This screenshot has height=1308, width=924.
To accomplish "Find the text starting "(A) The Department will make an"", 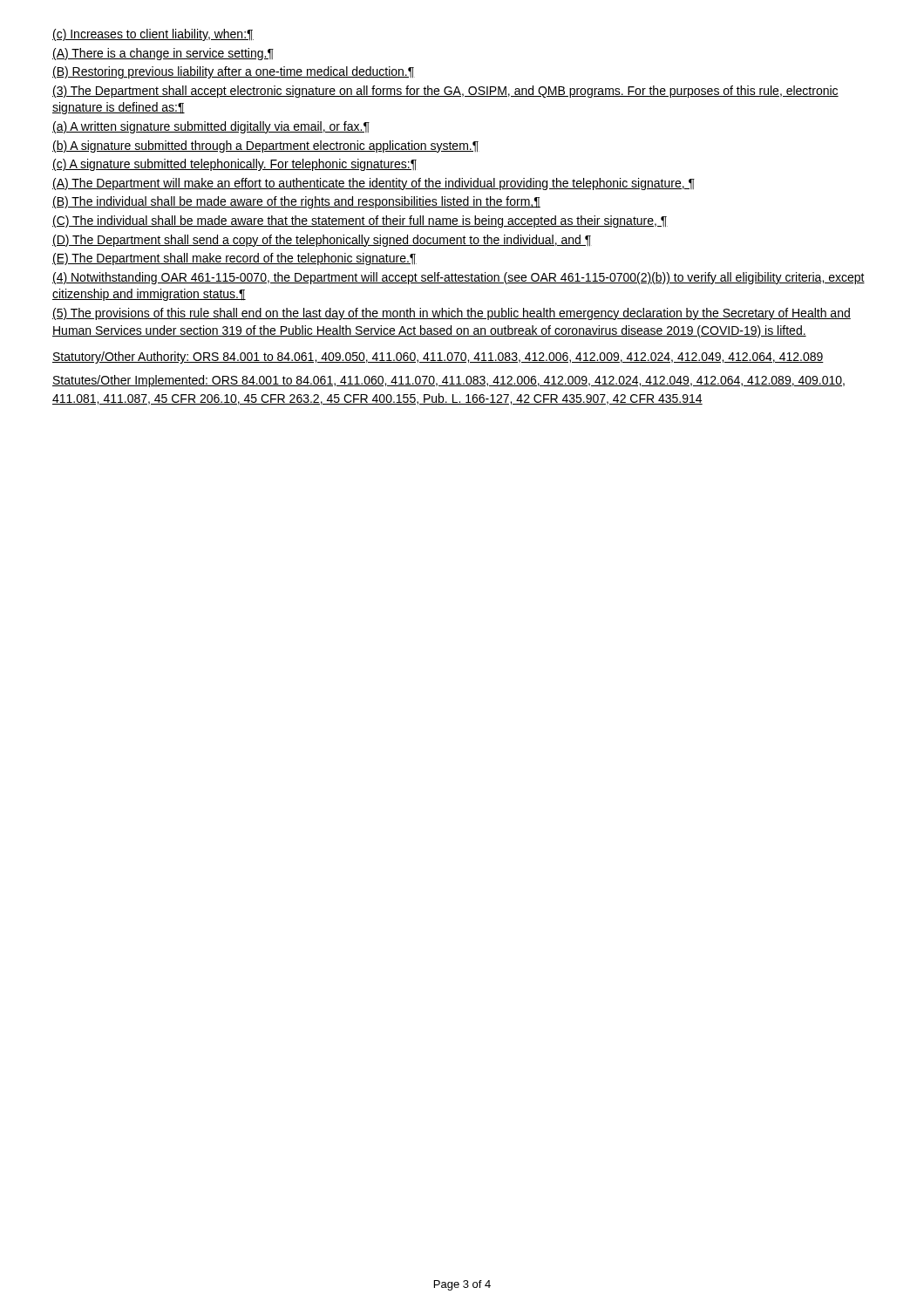I will pyautogui.click(x=374, y=183).
